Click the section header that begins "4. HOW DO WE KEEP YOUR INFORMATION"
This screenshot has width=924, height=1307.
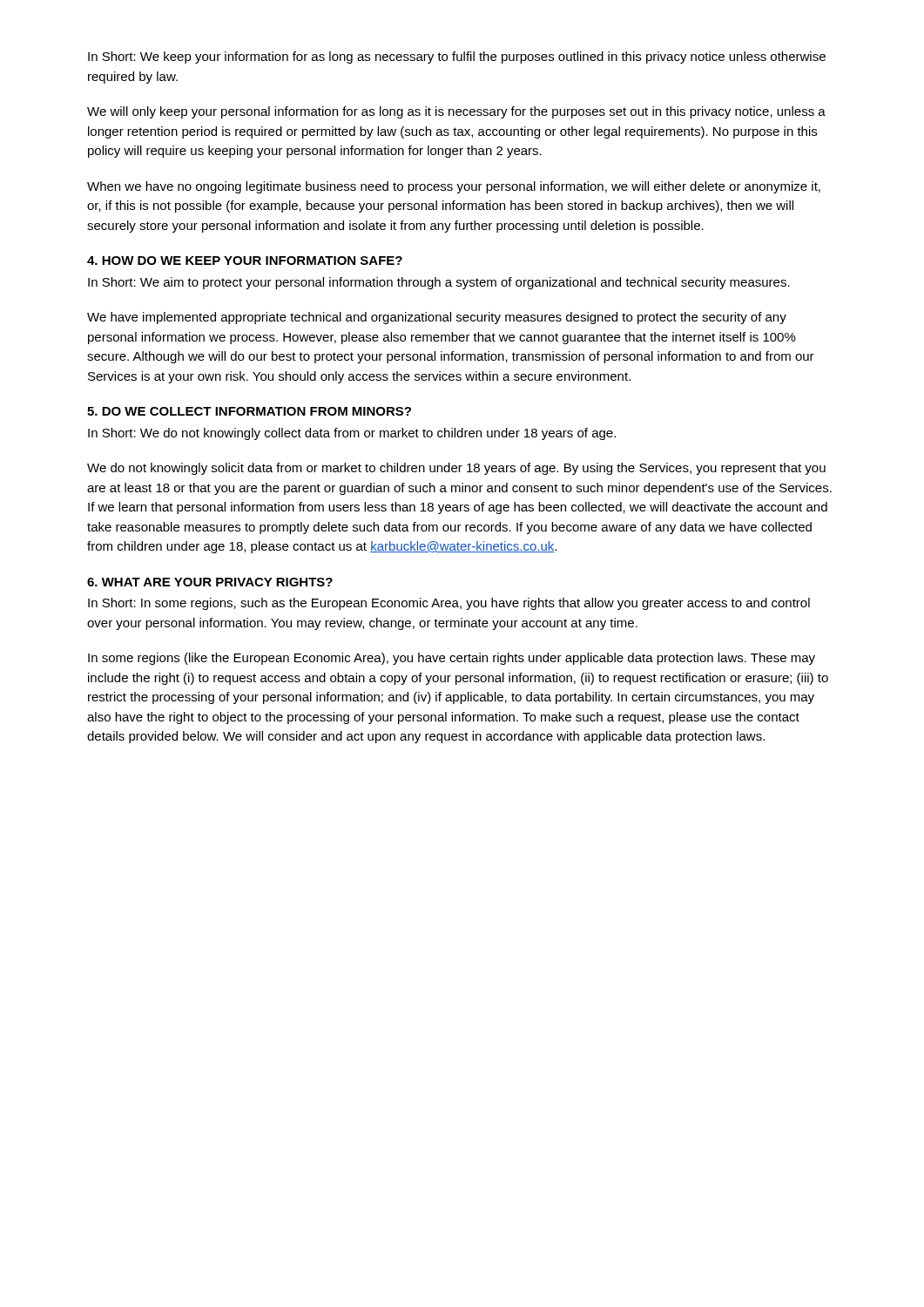click(x=245, y=260)
